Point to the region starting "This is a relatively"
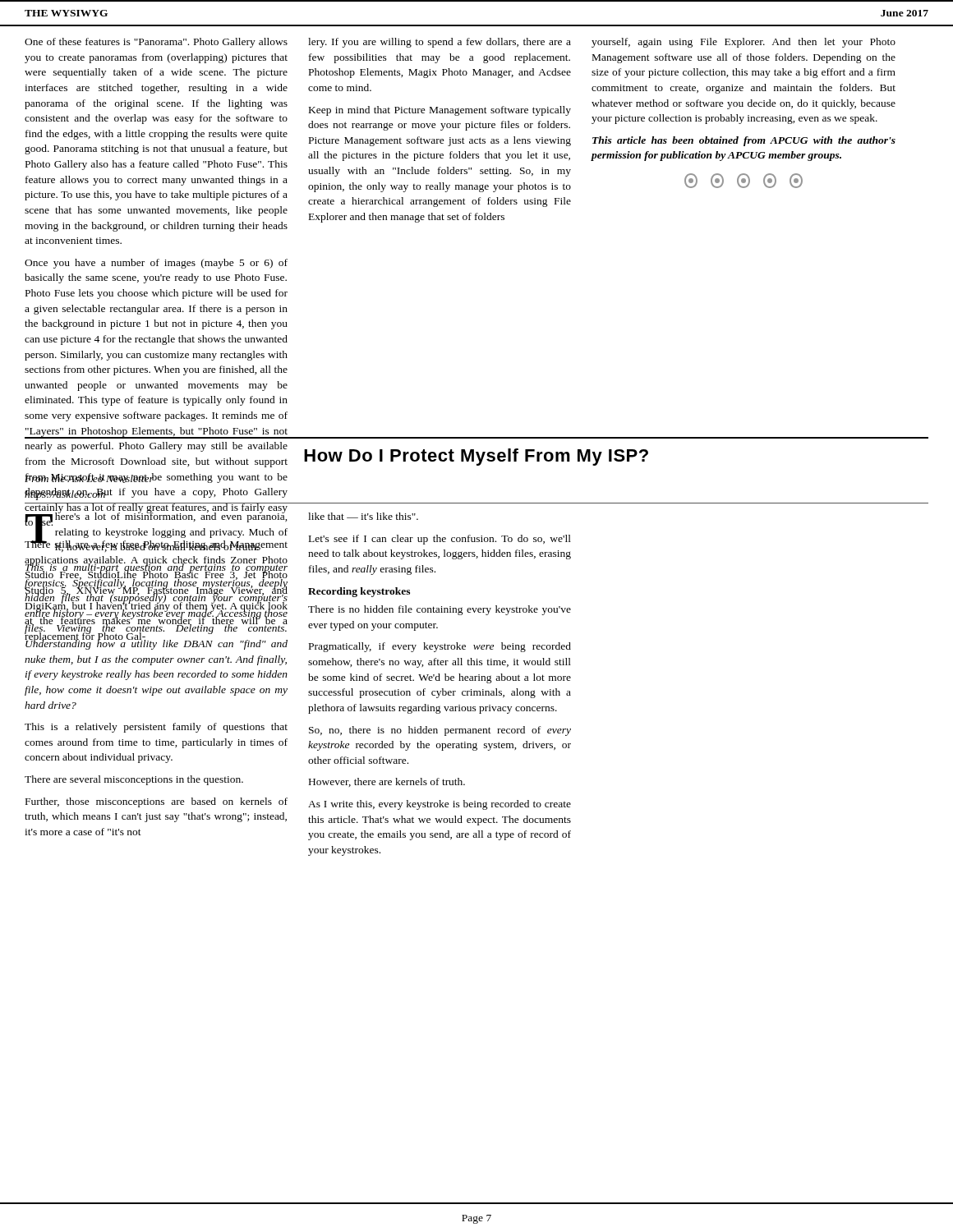The width and height of the screenshot is (953, 1232). pyautogui.click(x=156, y=743)
